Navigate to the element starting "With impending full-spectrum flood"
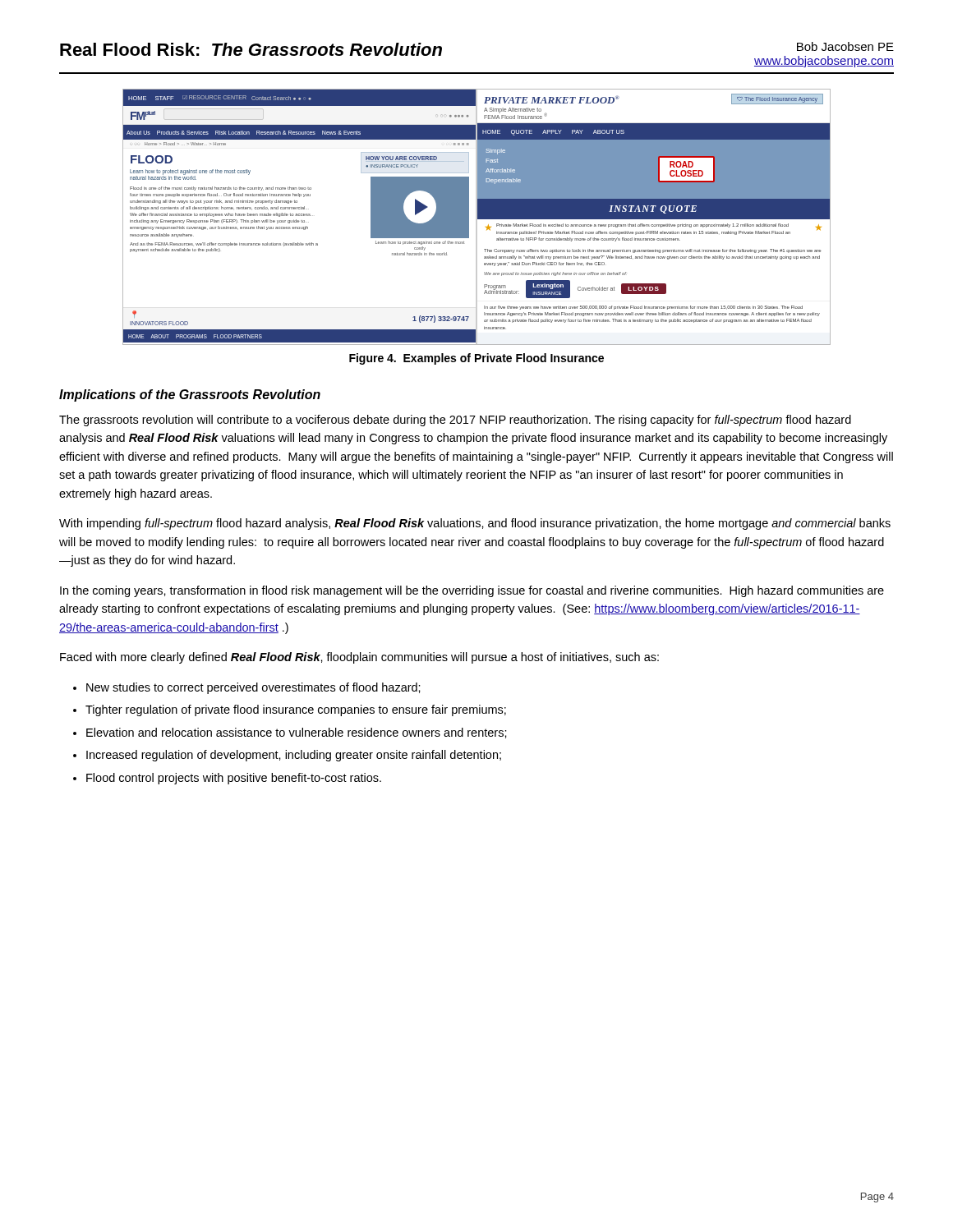The width and height of the screenshot is (953, 1232). 475,542
